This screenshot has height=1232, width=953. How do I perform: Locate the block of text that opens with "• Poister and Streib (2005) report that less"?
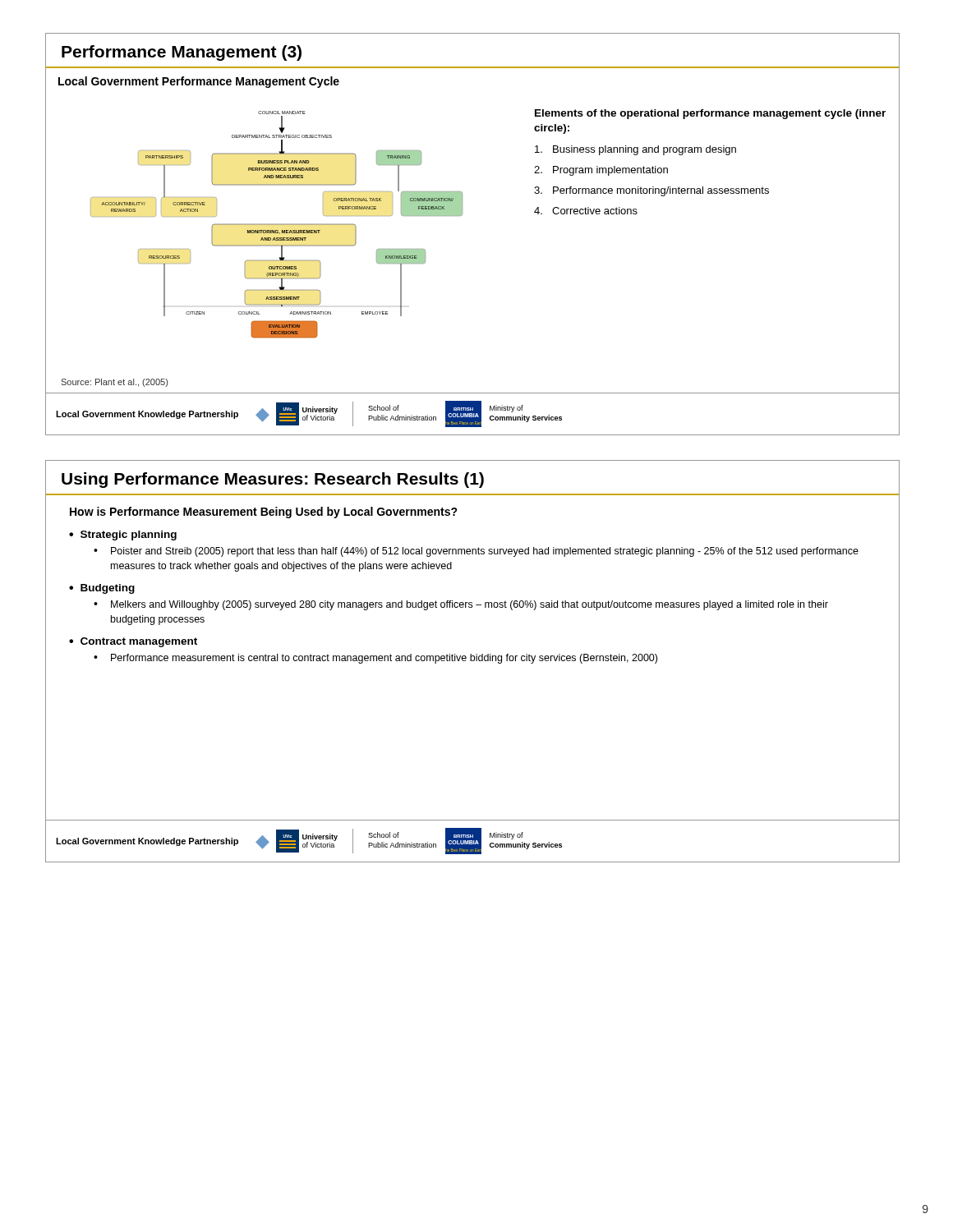coord(485,559)
